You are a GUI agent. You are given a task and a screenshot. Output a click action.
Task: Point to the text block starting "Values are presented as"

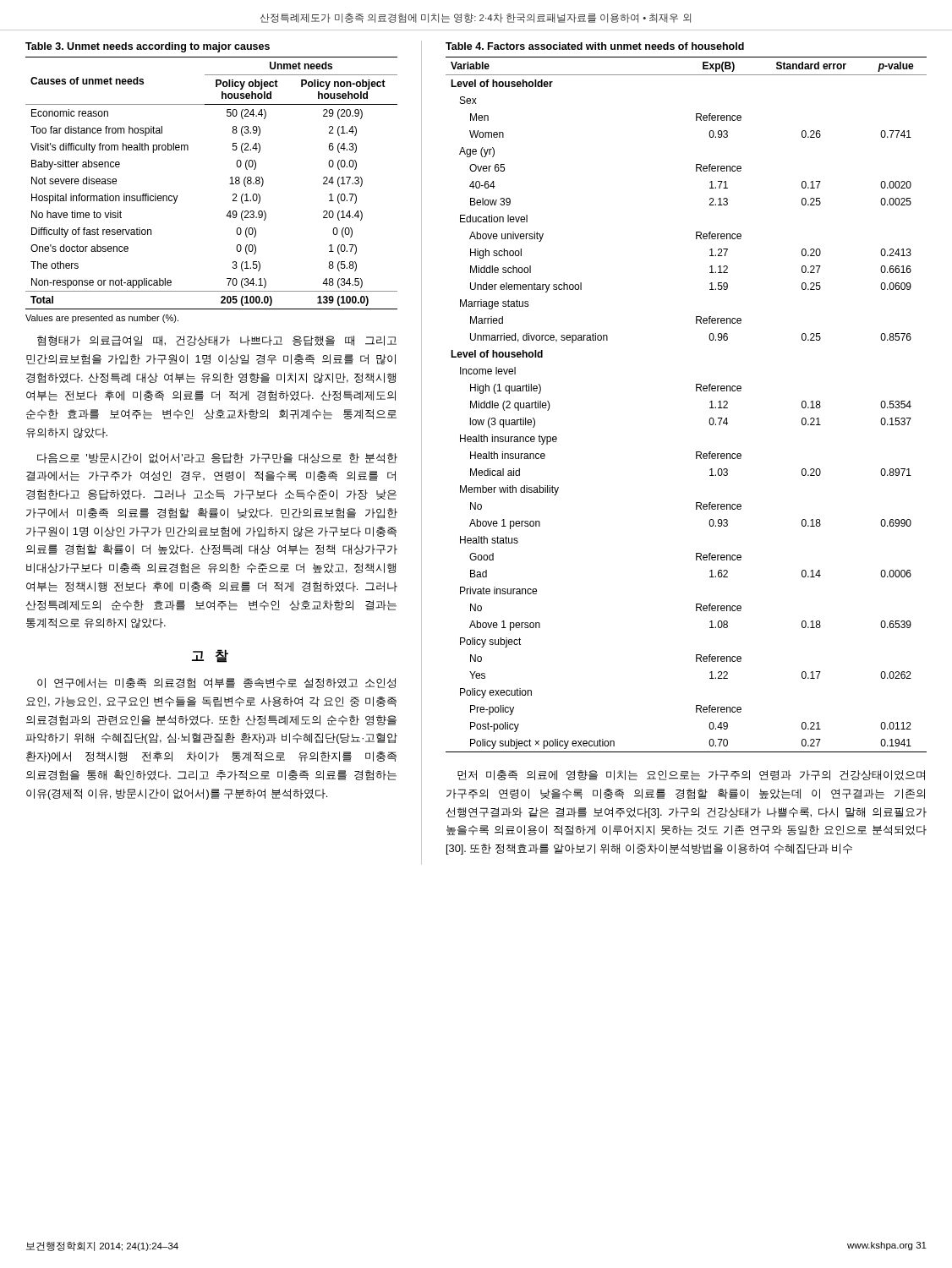coord(102,318)
